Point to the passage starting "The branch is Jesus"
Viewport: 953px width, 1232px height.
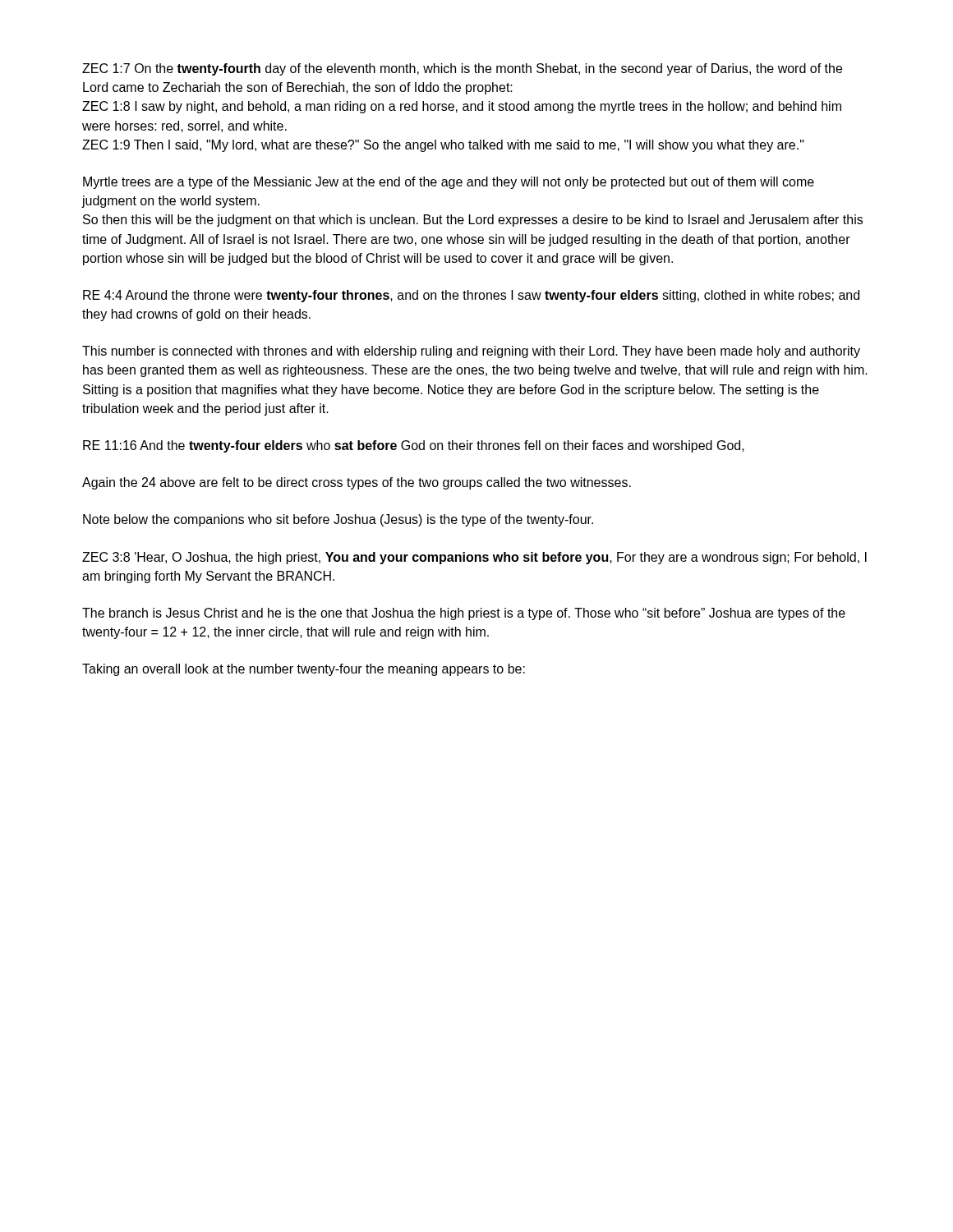pyautogui.click(x=464, y=623)
